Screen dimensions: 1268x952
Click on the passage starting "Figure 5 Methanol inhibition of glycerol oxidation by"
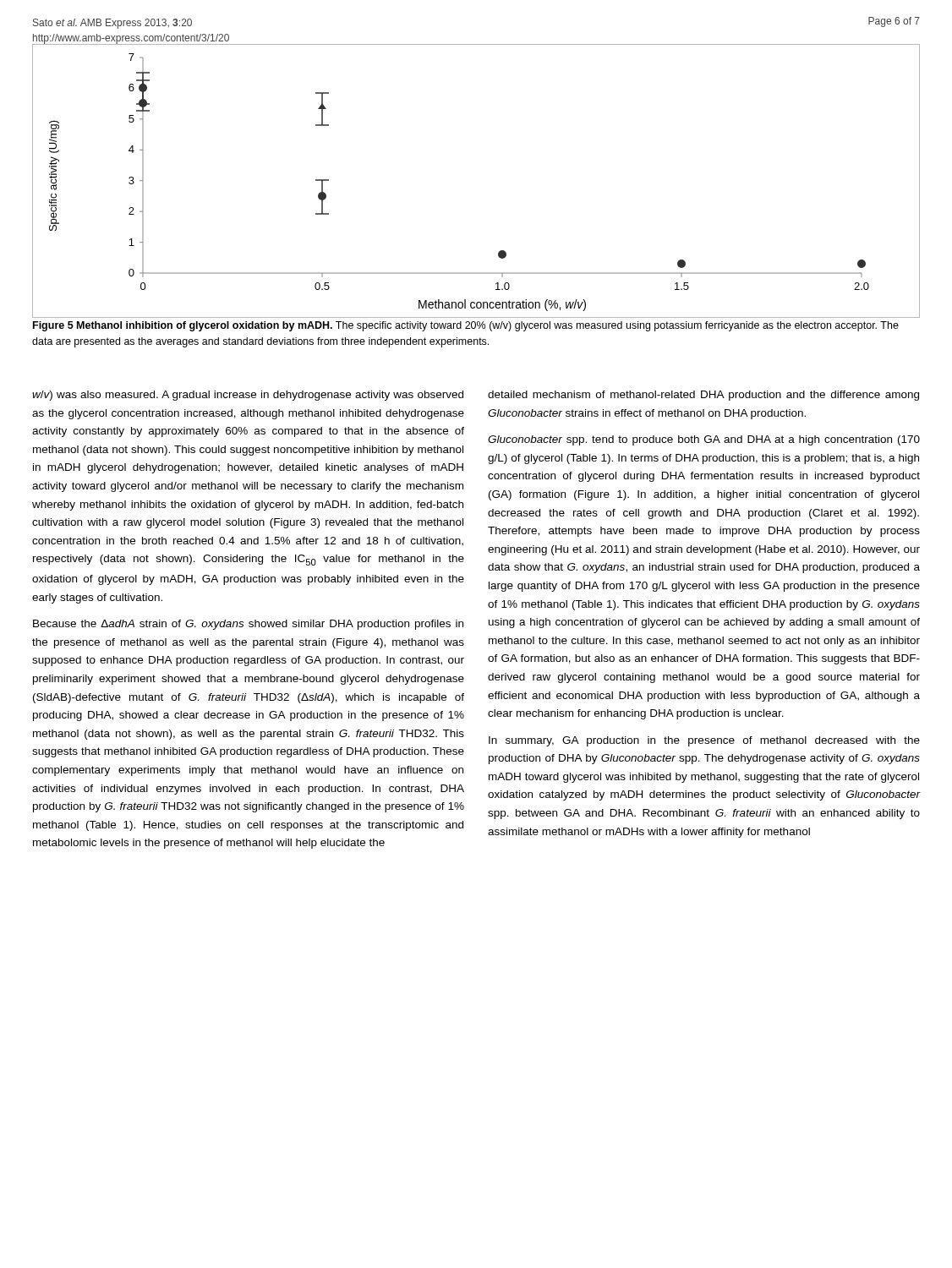tap(465, 333)
